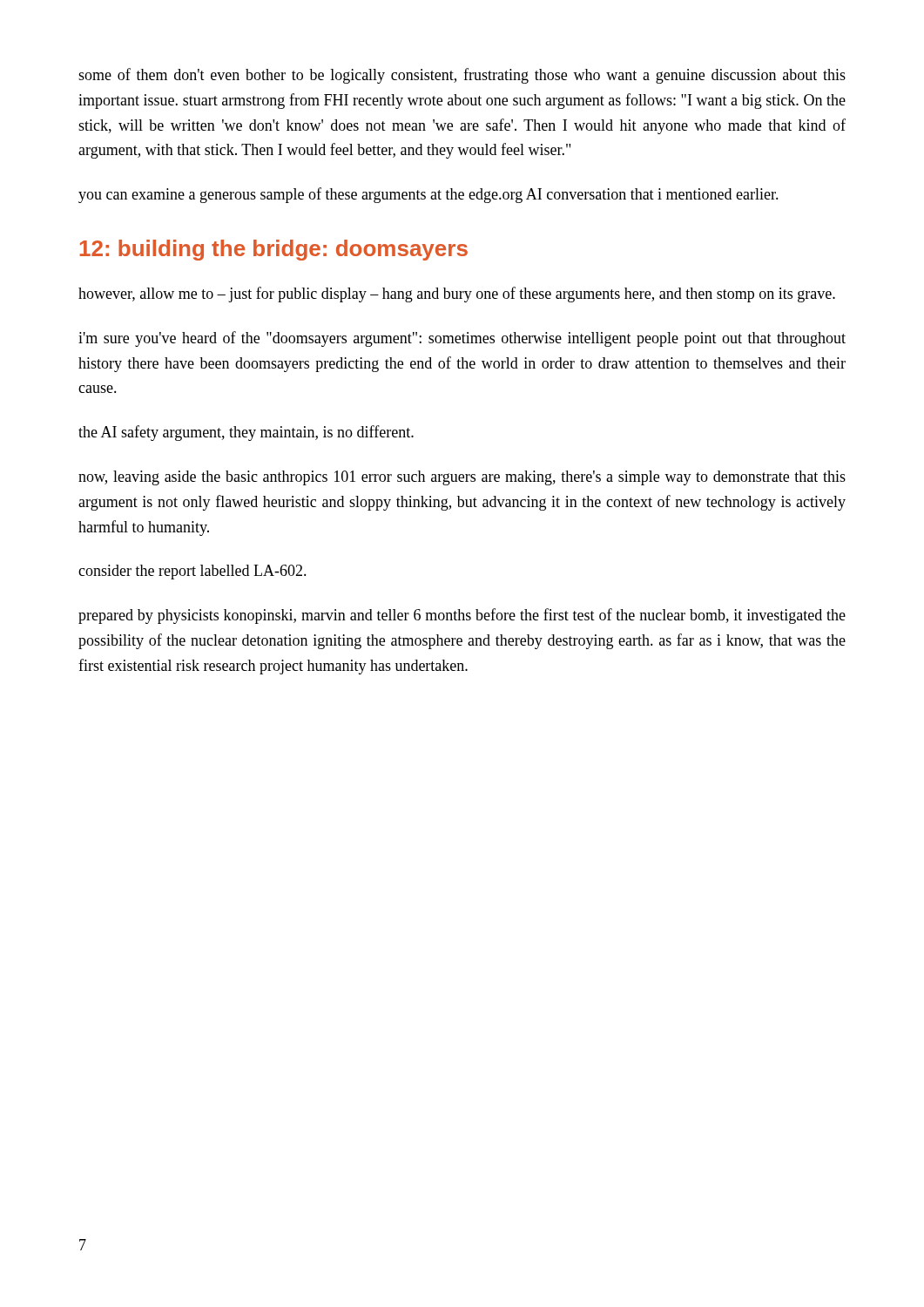The width and height of the screenshot is (924, 1307).
Task: Click on the text block containing "consider the report"
Action: point(192,572)
